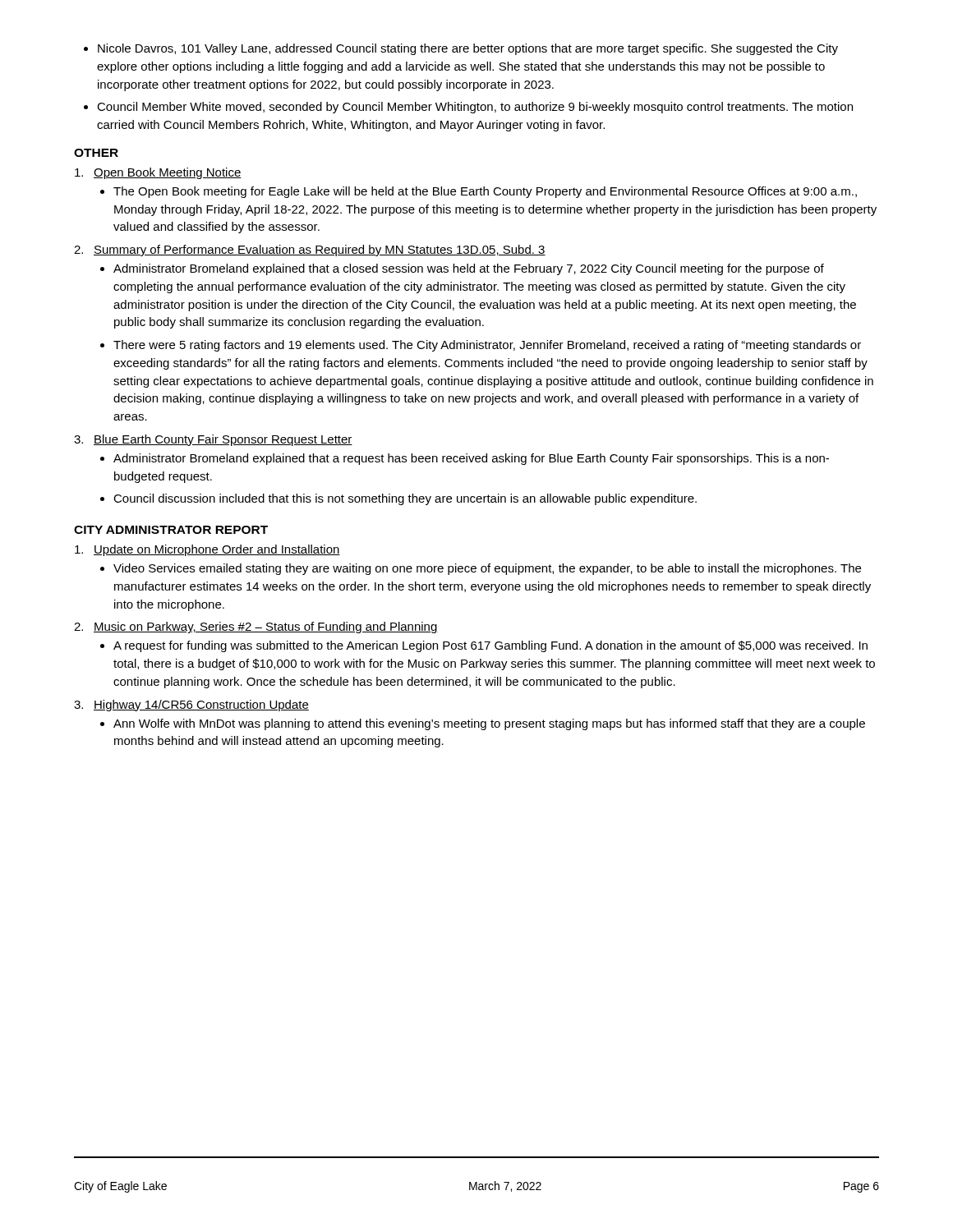This screenshot has height=1232, width=953.
Task: Select the list item that reads "Open Book Meeting Notice The Open Book meeting"
Action: [476, 200]
